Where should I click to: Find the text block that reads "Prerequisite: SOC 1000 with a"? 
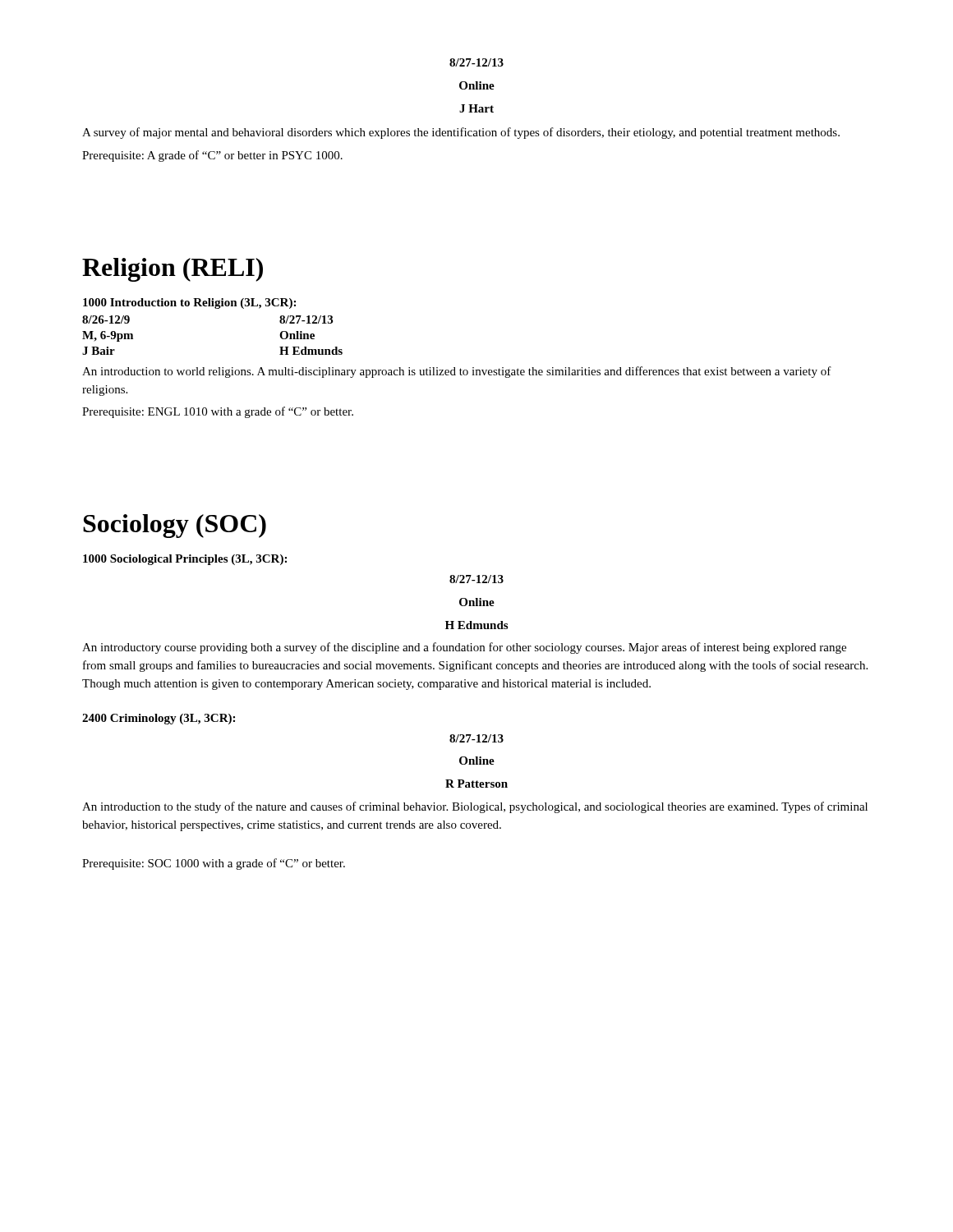pyautogui.click(x=214, y=864)
